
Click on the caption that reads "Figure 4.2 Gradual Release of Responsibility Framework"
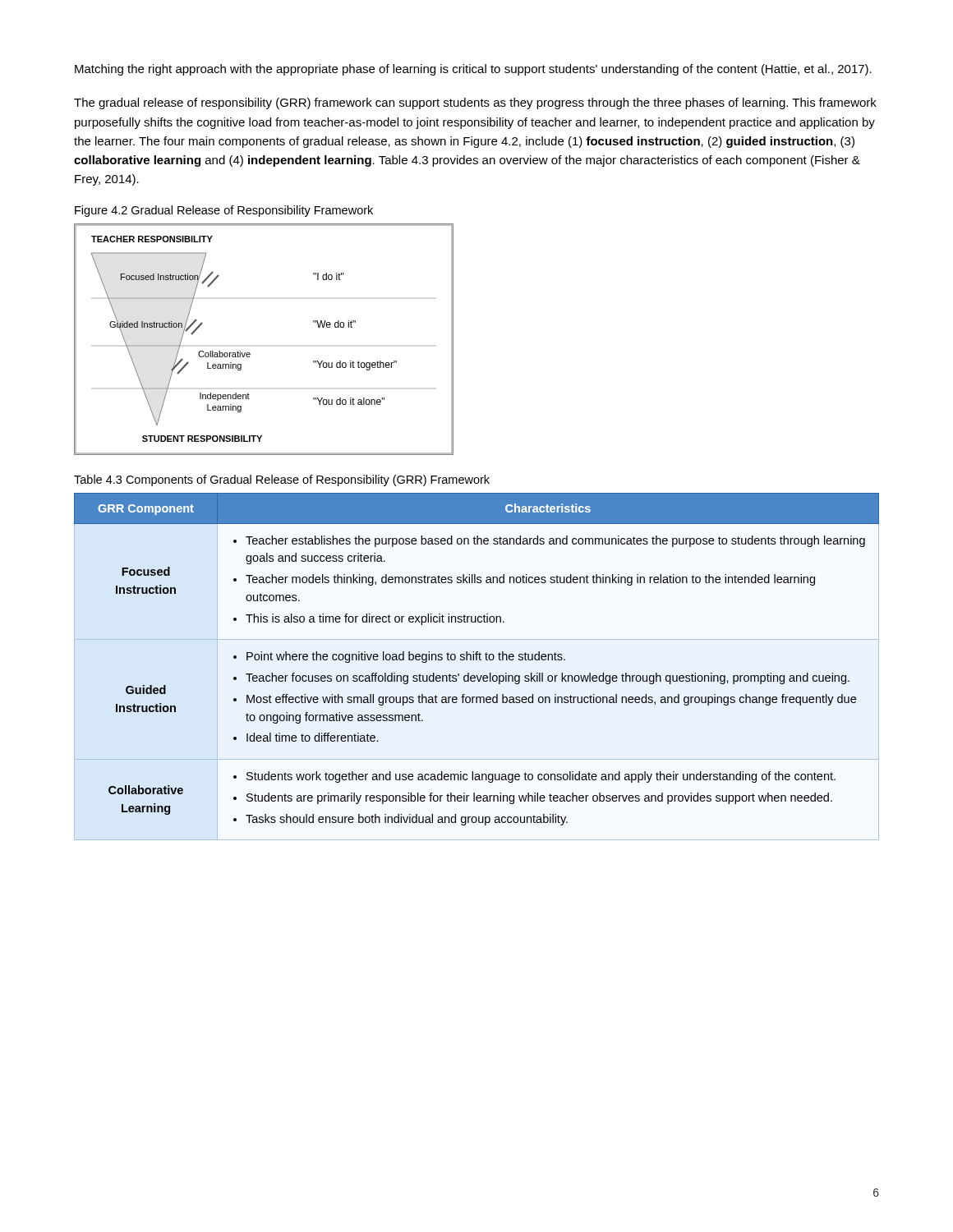point(224,210)
